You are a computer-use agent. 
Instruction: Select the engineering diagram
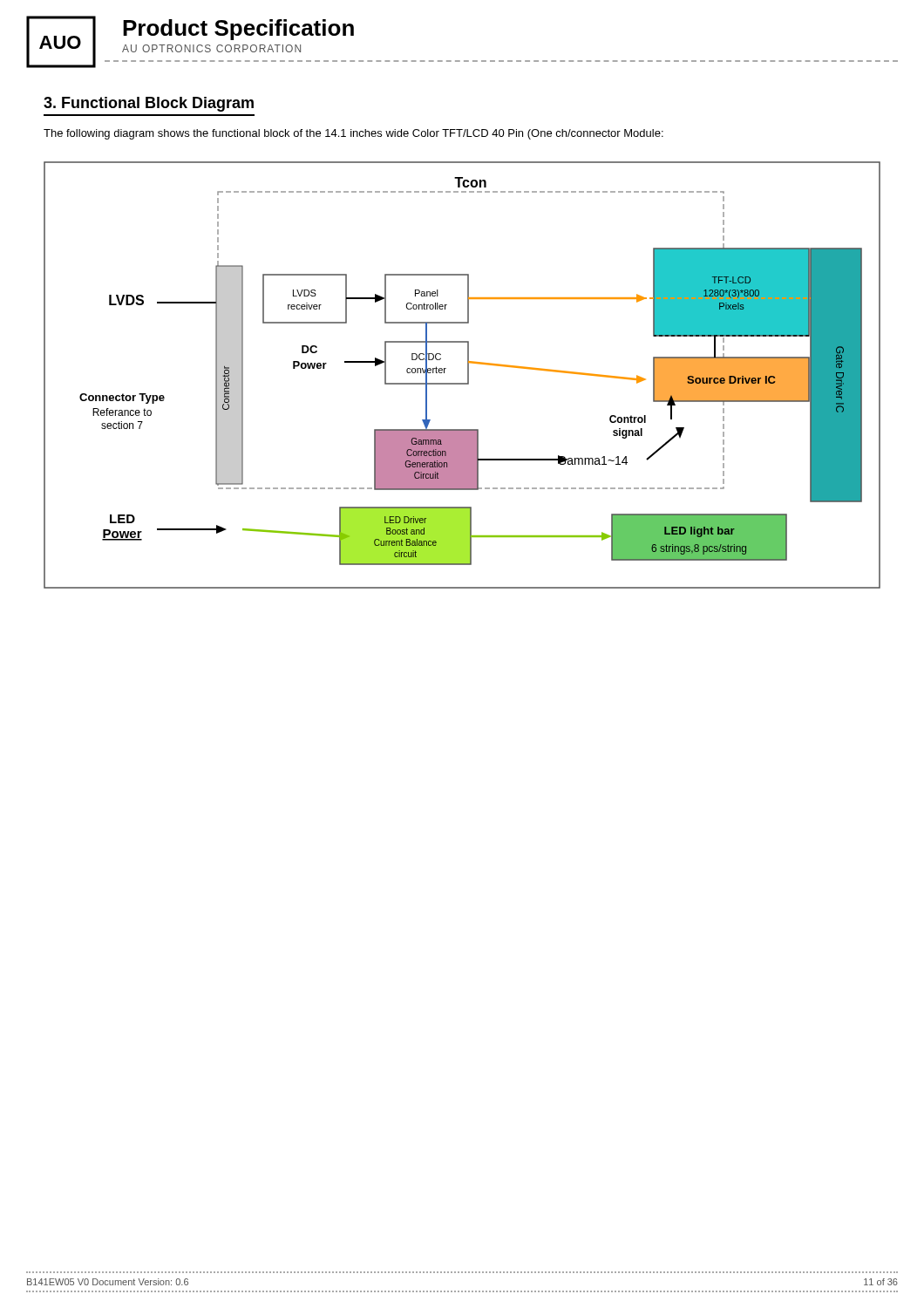[x=462, y=375]
